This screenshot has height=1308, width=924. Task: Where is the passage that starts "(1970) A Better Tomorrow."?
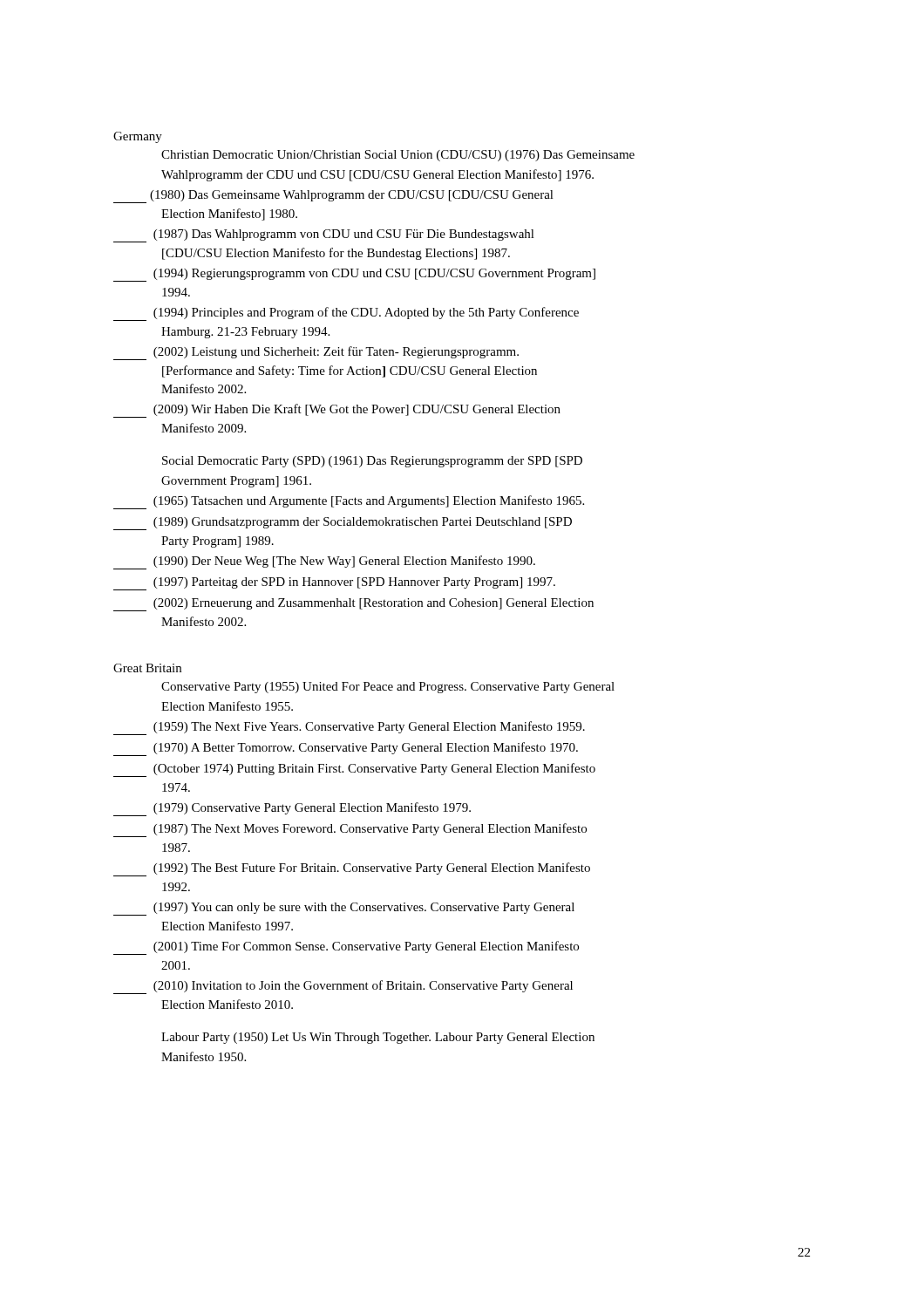click(x=462, y=748)
